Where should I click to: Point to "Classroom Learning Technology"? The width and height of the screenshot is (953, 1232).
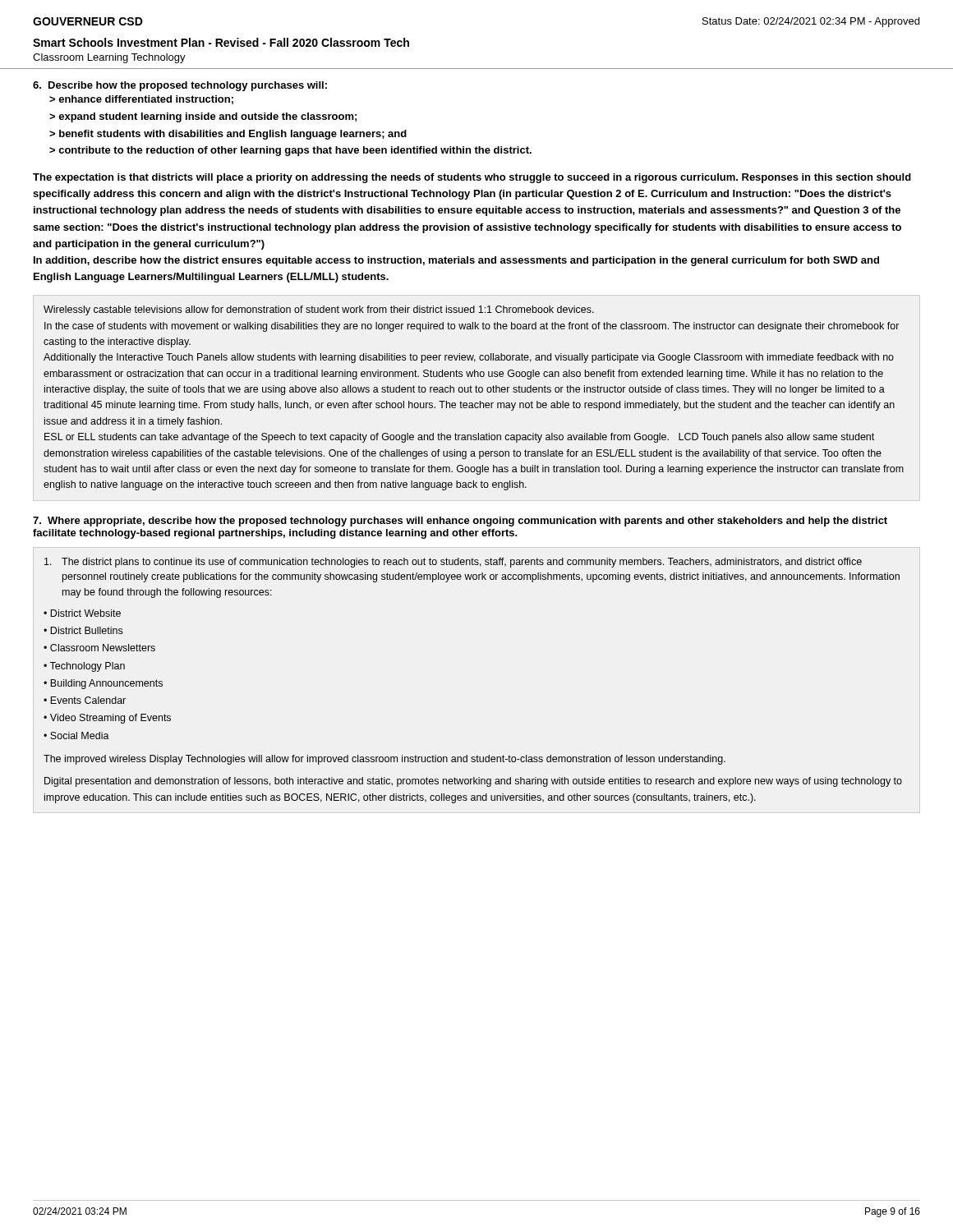click(109, 57)
